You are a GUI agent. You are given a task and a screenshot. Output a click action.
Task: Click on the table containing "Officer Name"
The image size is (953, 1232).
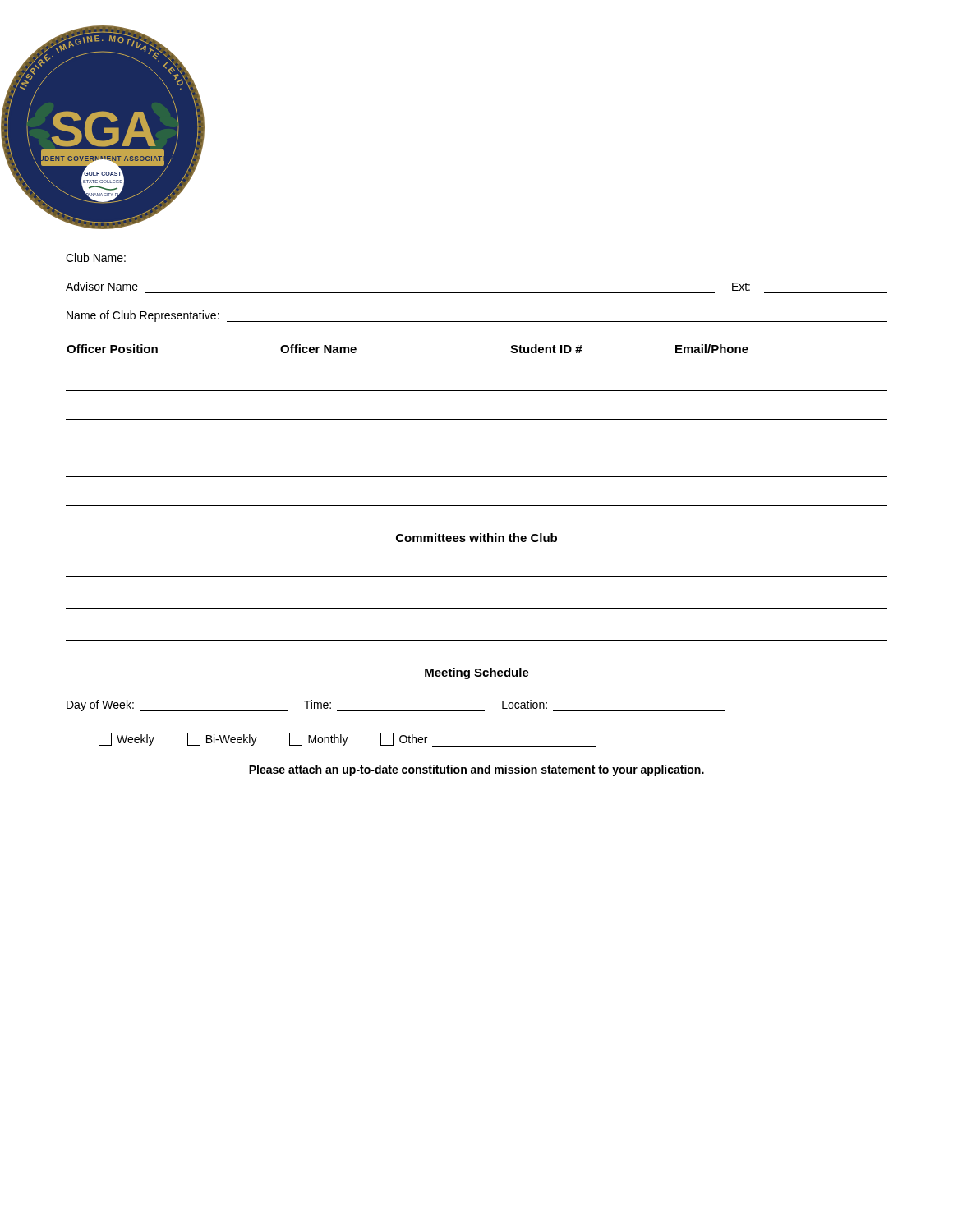tap(476, 422)
